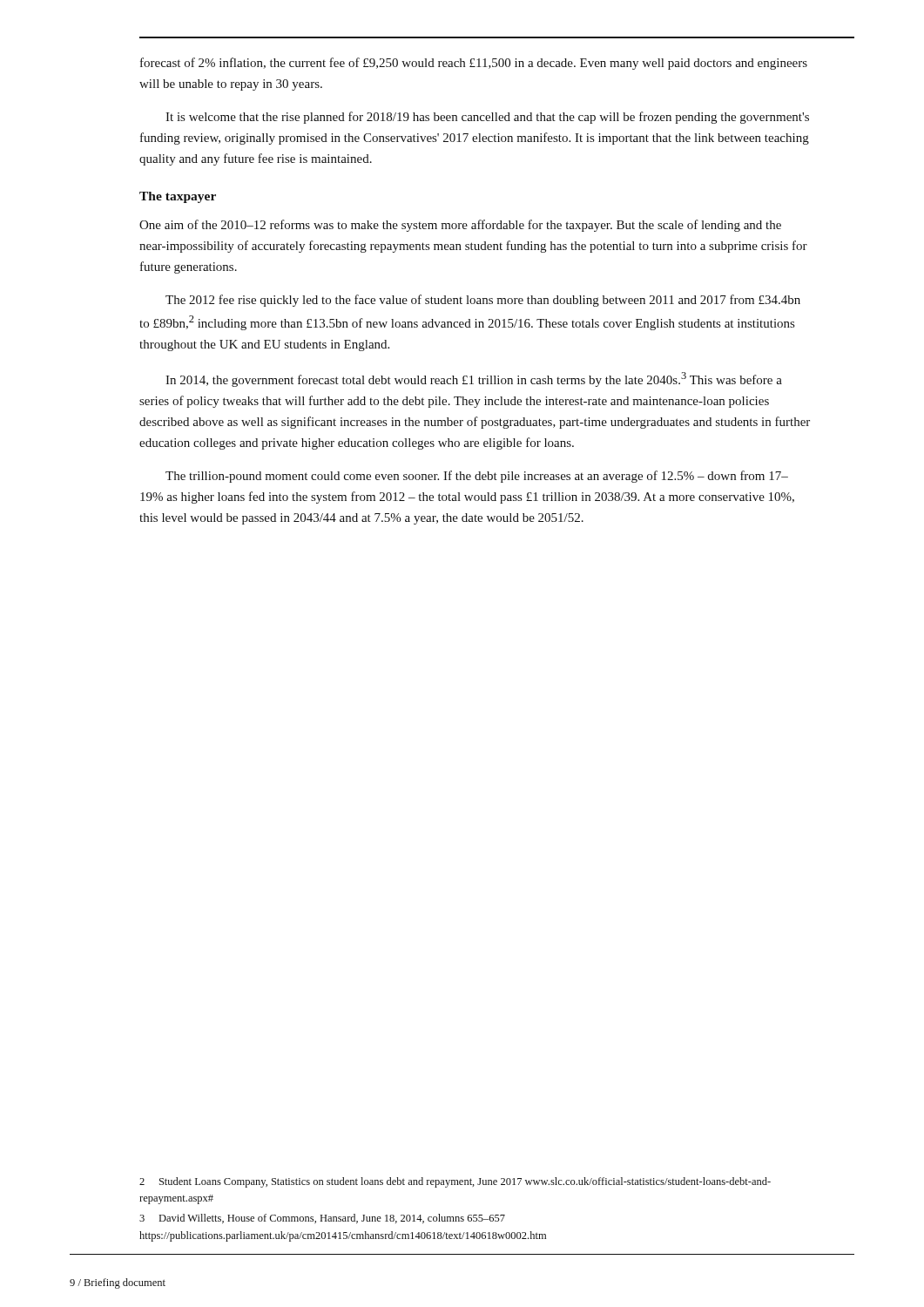
Task: Find the text starting "3 David Willetts, House of"
Action: [x=475, y=1227]
